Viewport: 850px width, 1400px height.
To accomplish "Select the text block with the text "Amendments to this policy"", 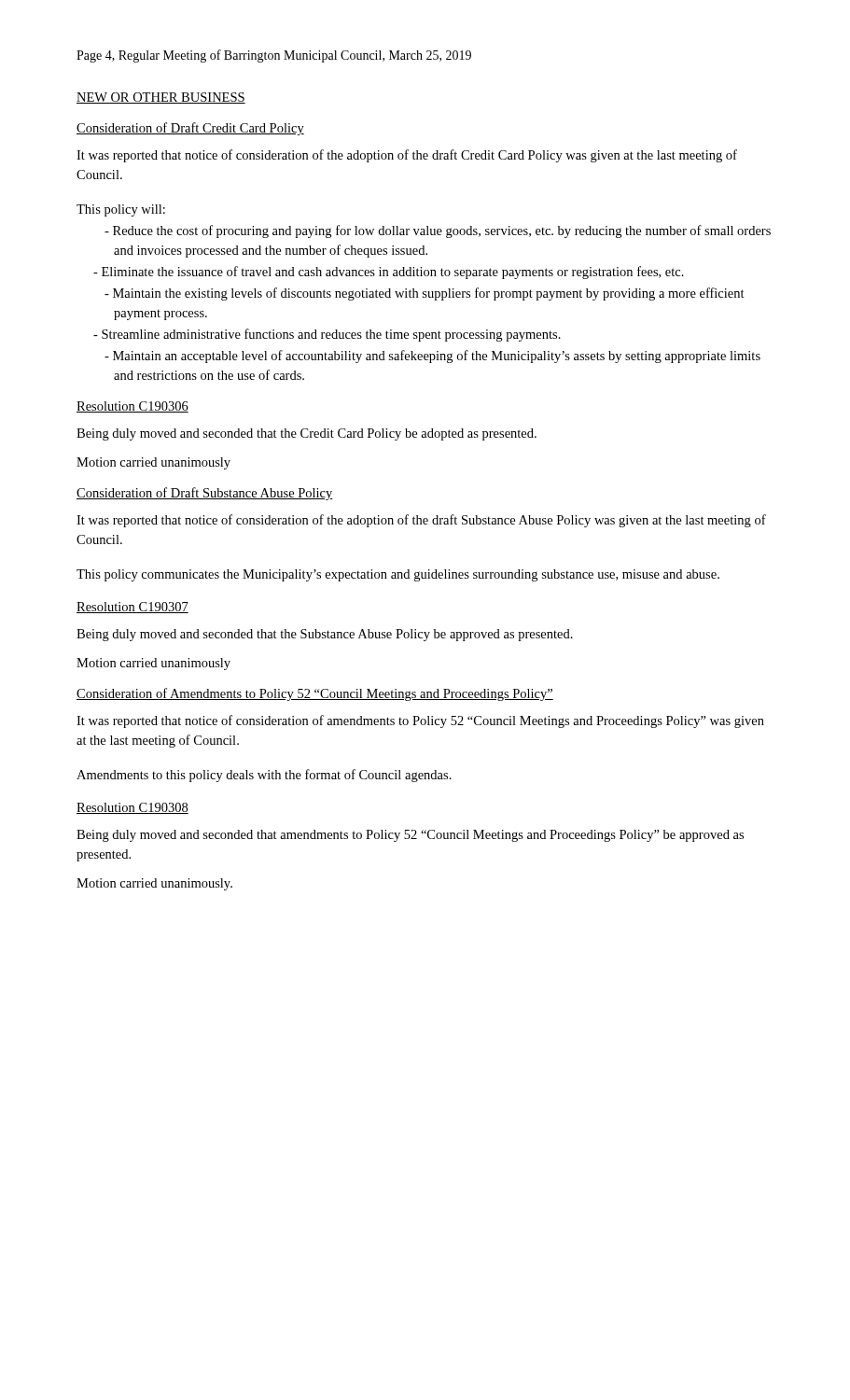I will click(x=264, y=775).
